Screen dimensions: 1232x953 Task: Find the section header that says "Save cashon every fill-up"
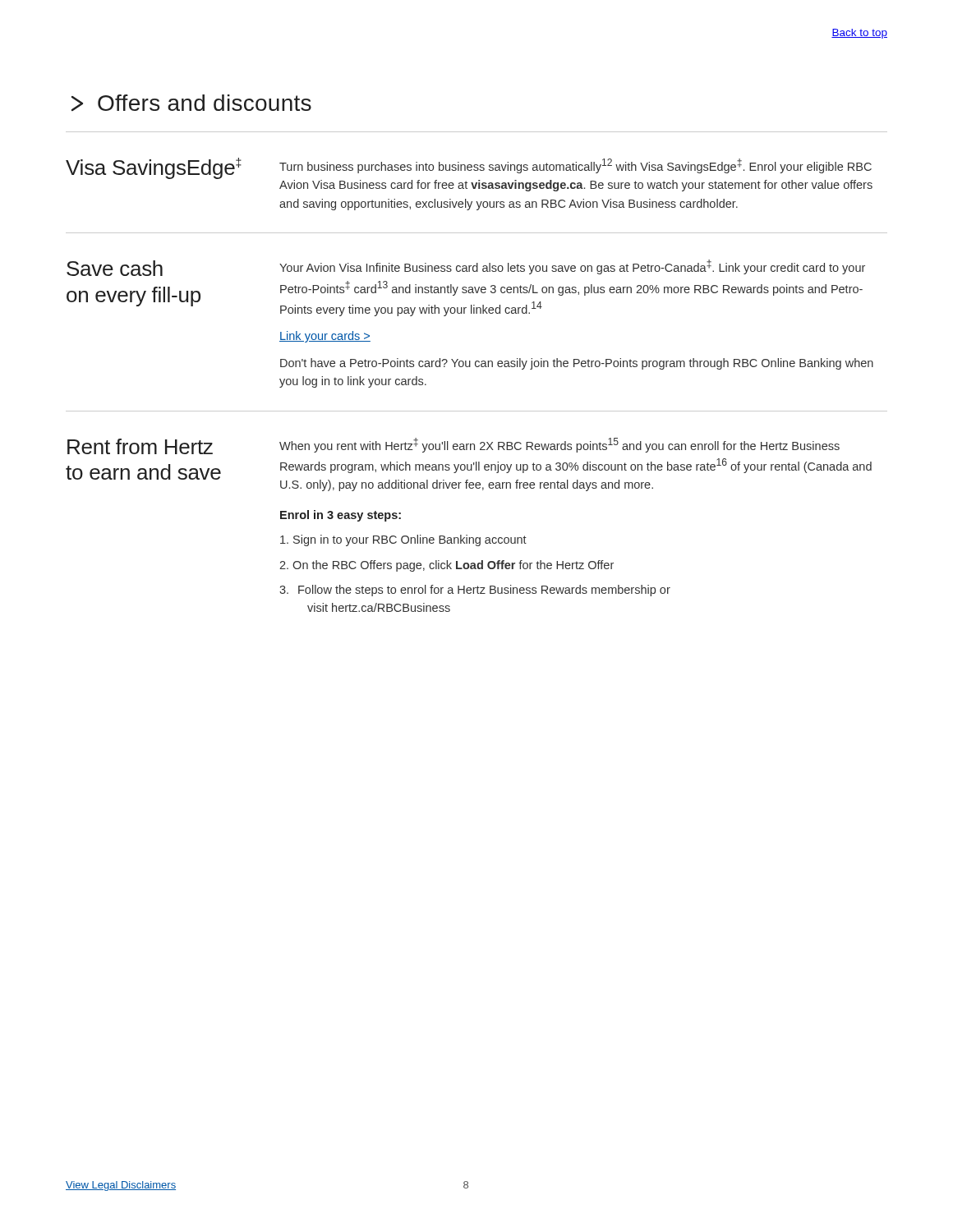[x=133, y=282]
